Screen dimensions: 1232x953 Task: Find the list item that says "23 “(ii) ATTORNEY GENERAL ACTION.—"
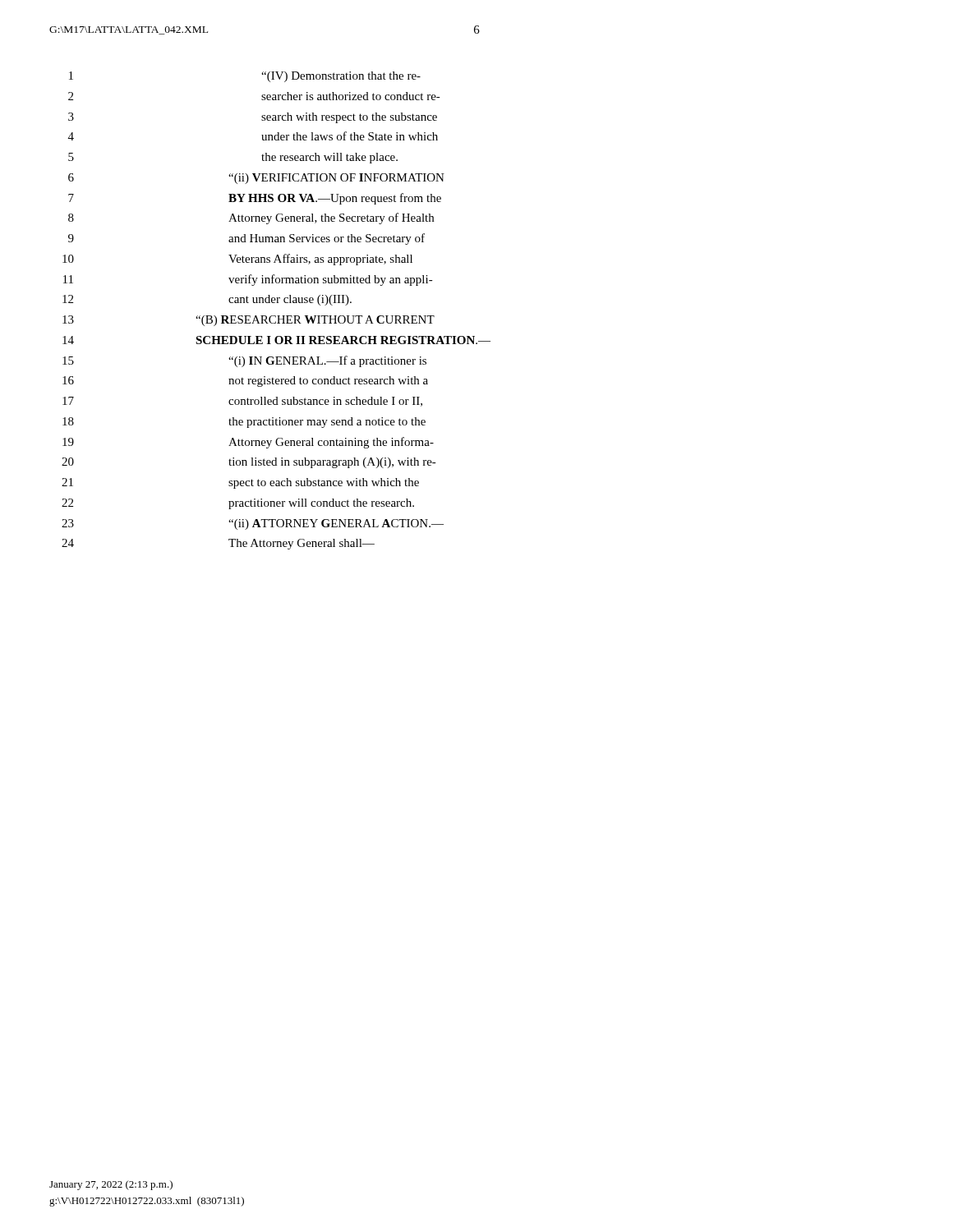tap(253, 524)
